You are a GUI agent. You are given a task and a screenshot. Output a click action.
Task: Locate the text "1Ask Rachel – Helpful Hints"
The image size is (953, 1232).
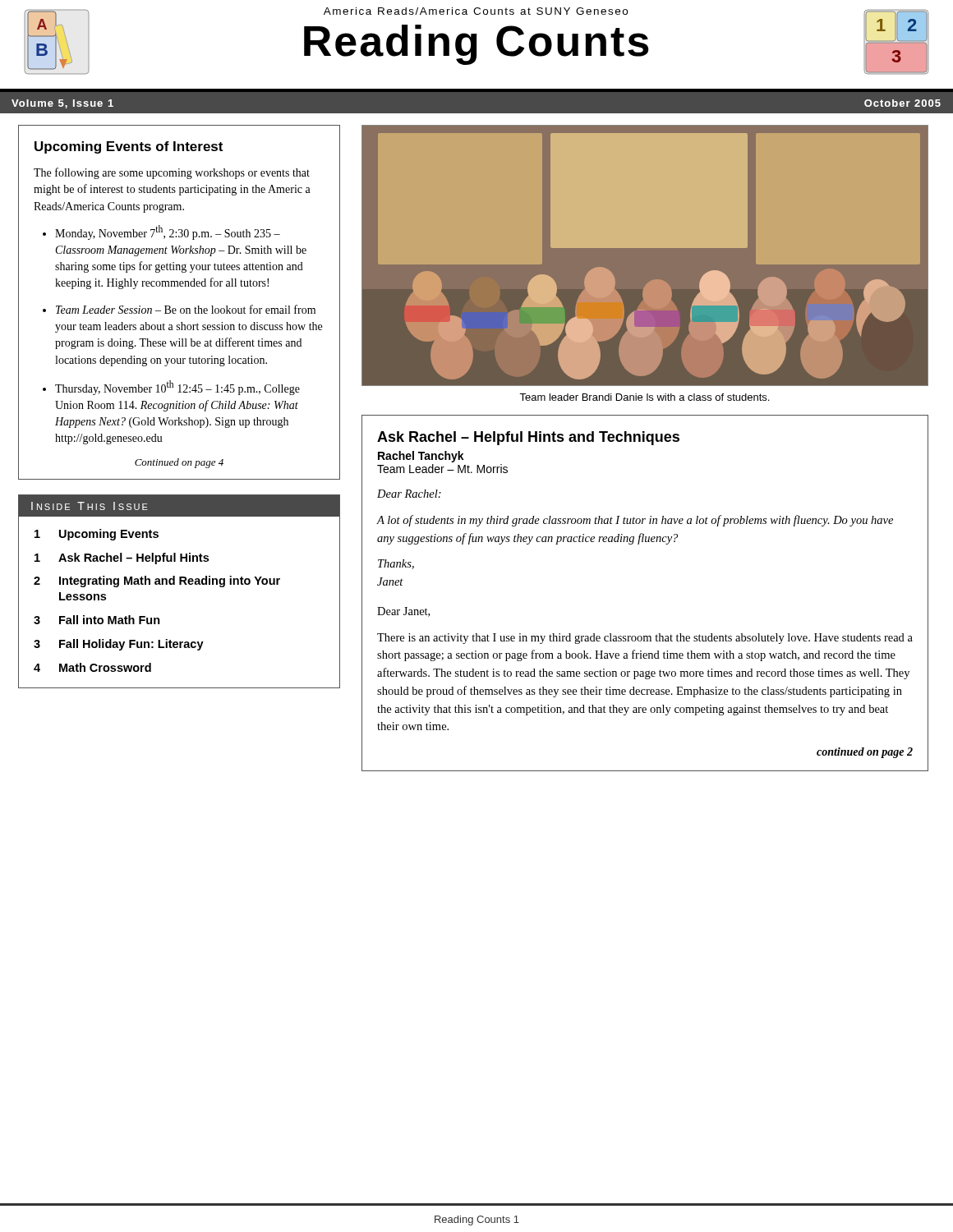coord(121,558)
